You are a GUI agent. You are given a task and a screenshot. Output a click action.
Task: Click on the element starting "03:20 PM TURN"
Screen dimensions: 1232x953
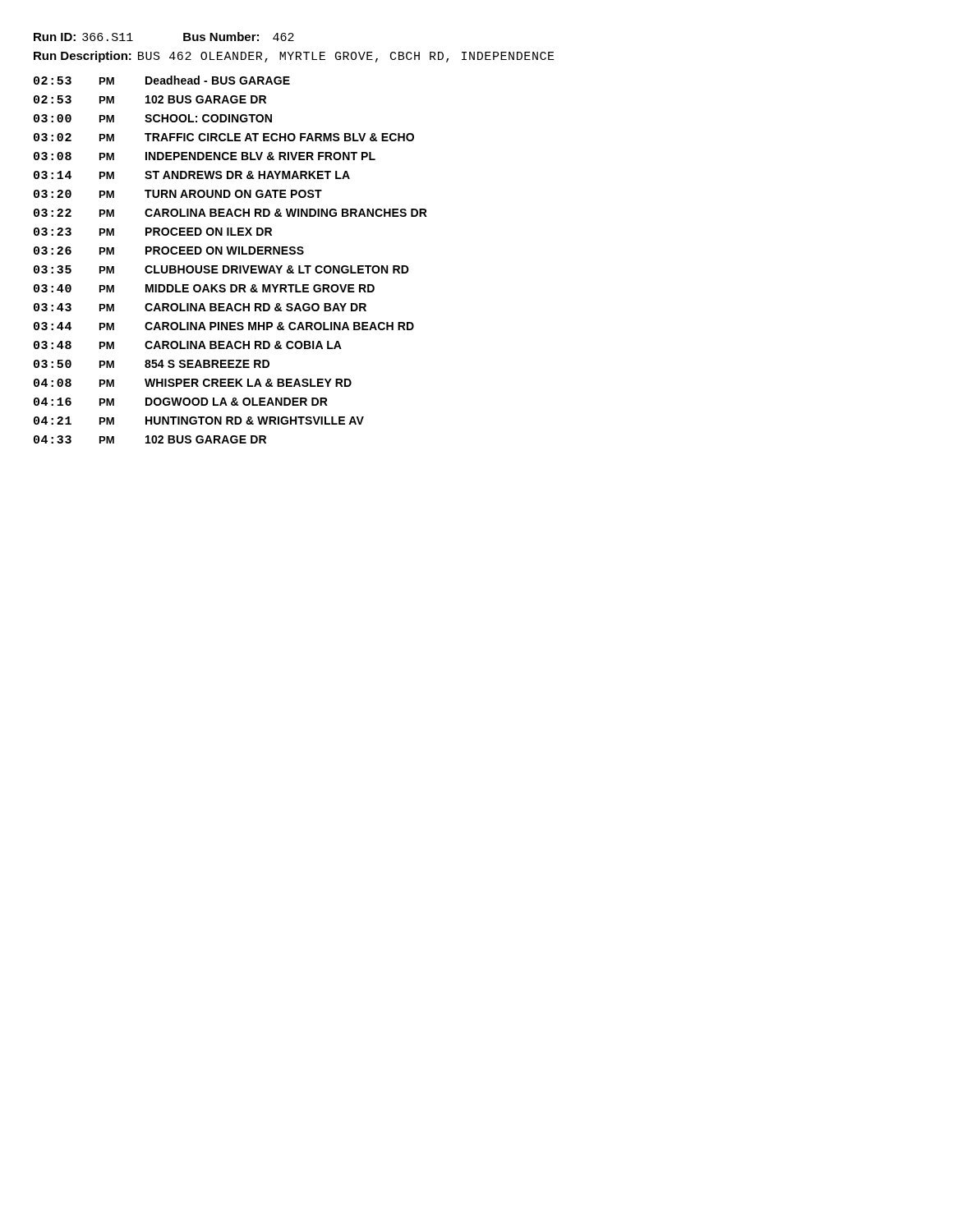[177, 195]
